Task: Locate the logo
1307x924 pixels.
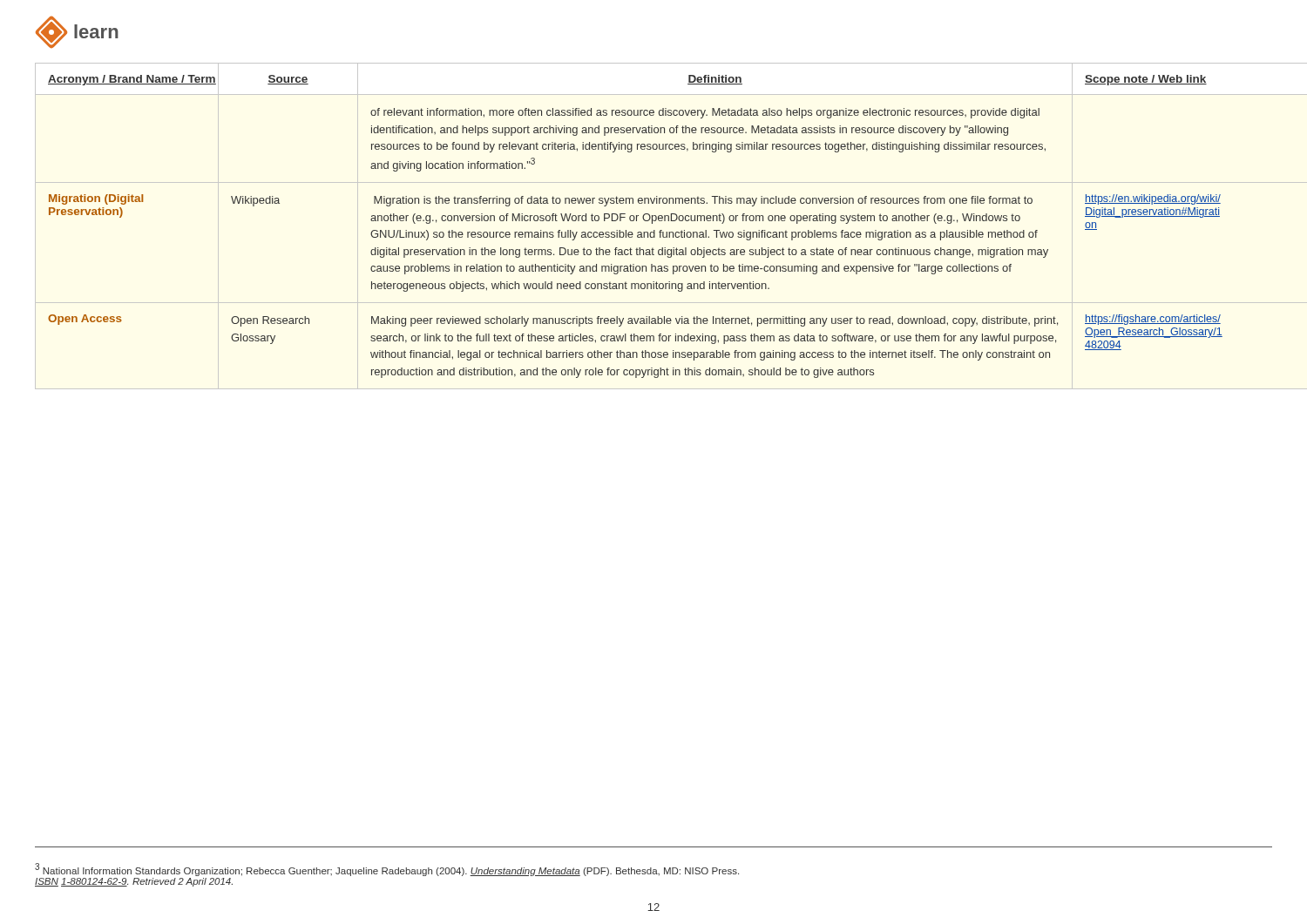Action: tap(654, 32)
